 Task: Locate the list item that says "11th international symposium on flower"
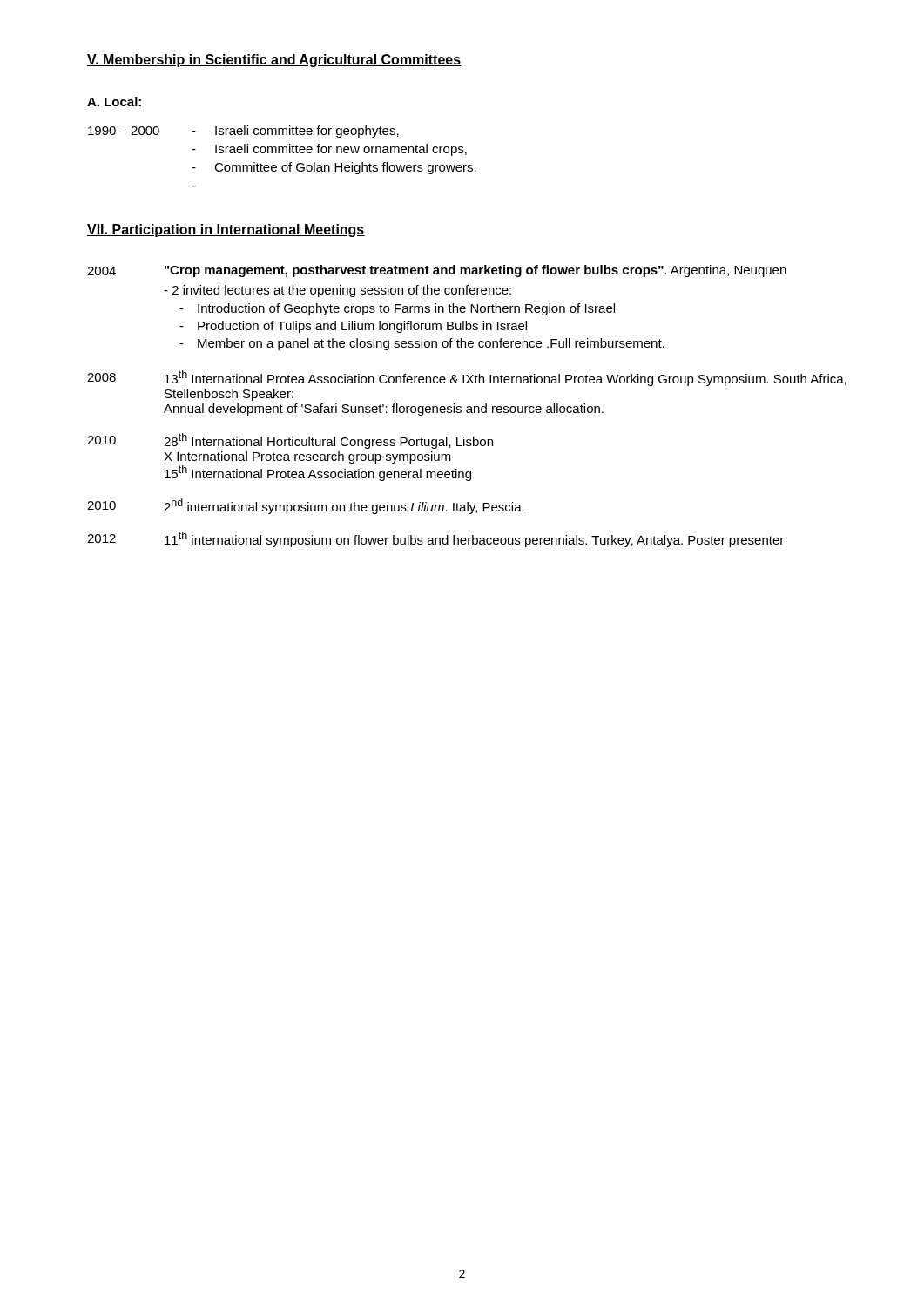(474, 538)
